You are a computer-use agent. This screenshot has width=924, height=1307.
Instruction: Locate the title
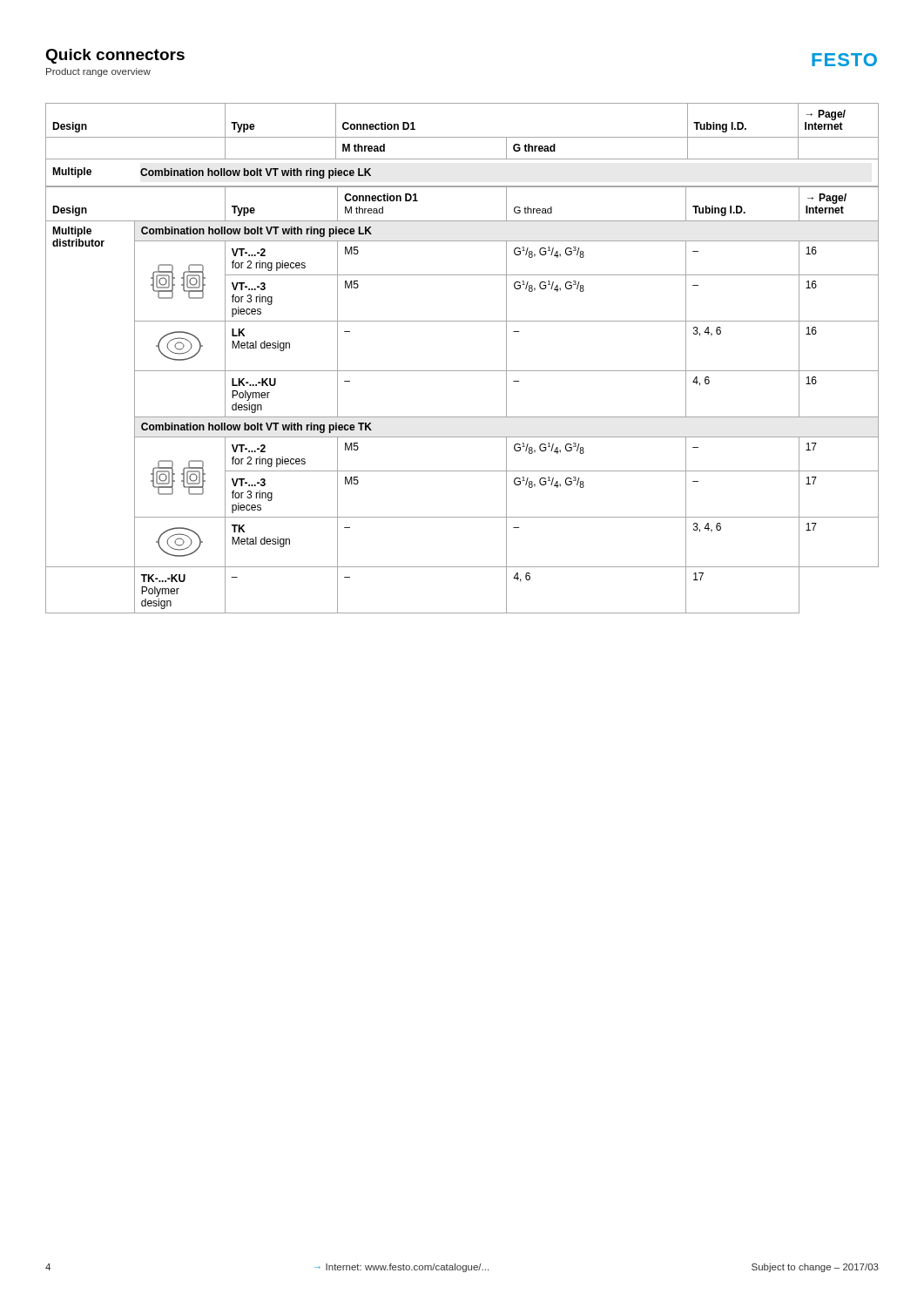[x=115, y=61]
